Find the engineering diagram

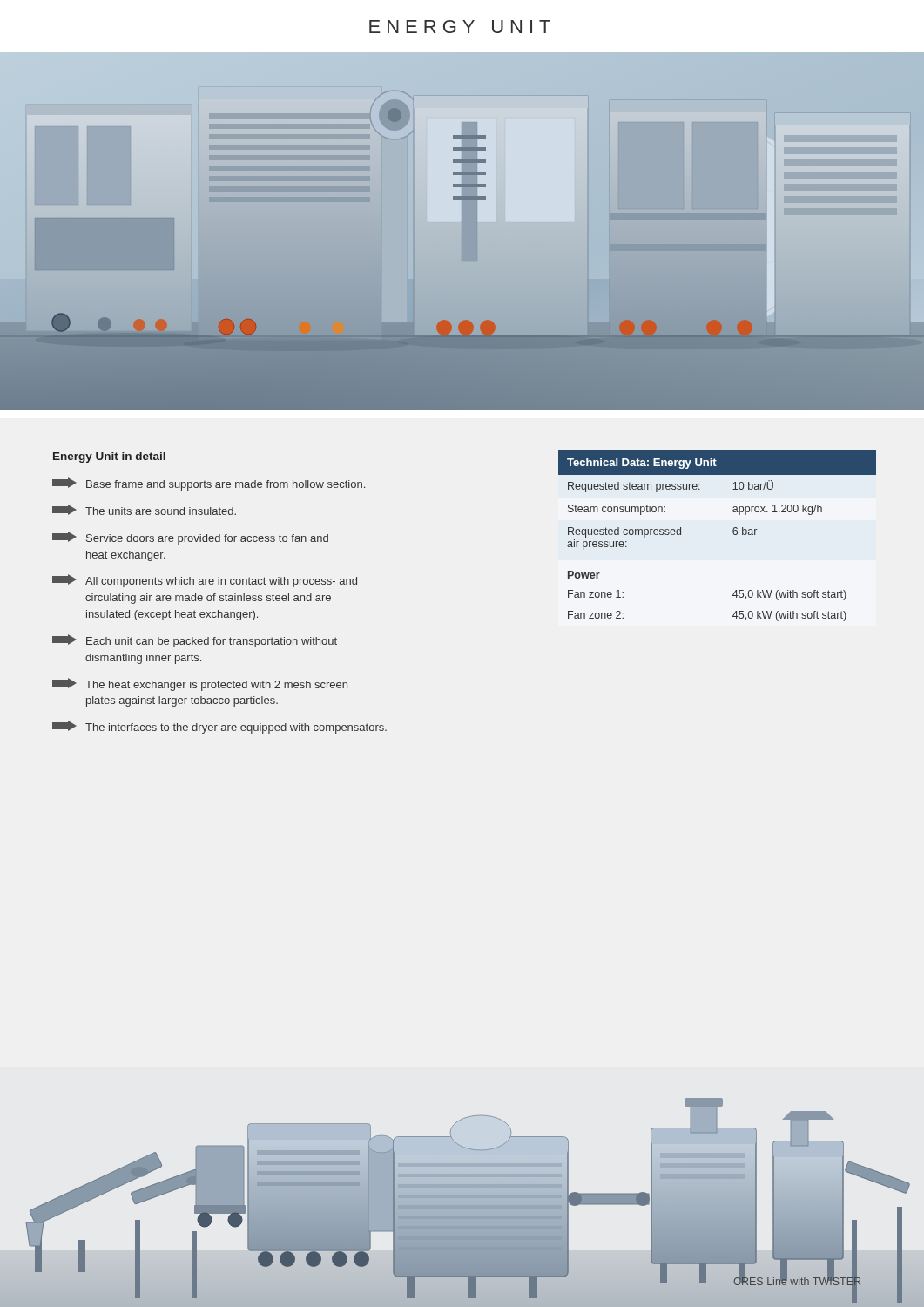(x=462, y=1187)
